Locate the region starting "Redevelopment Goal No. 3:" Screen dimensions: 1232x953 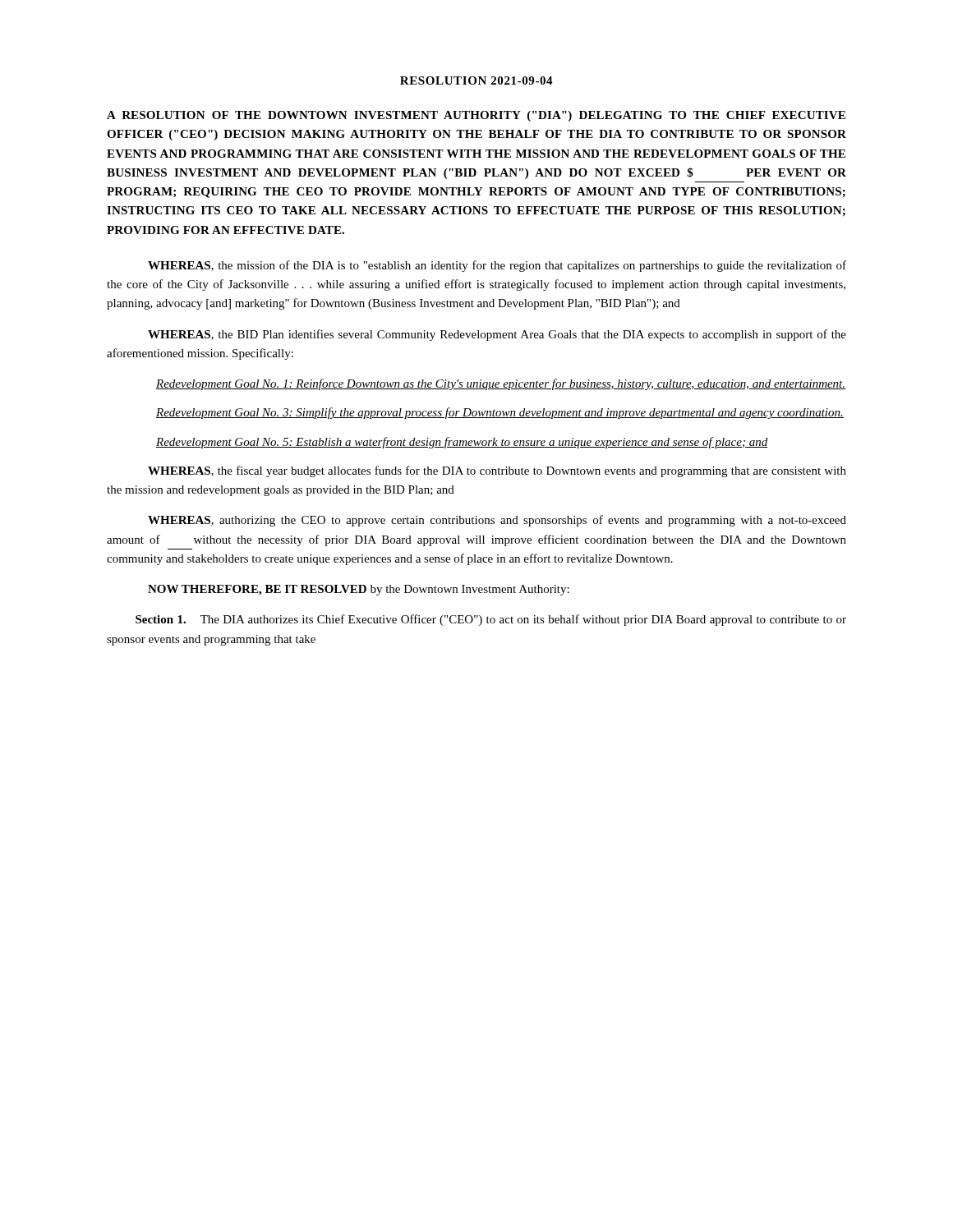coord(500,413)
